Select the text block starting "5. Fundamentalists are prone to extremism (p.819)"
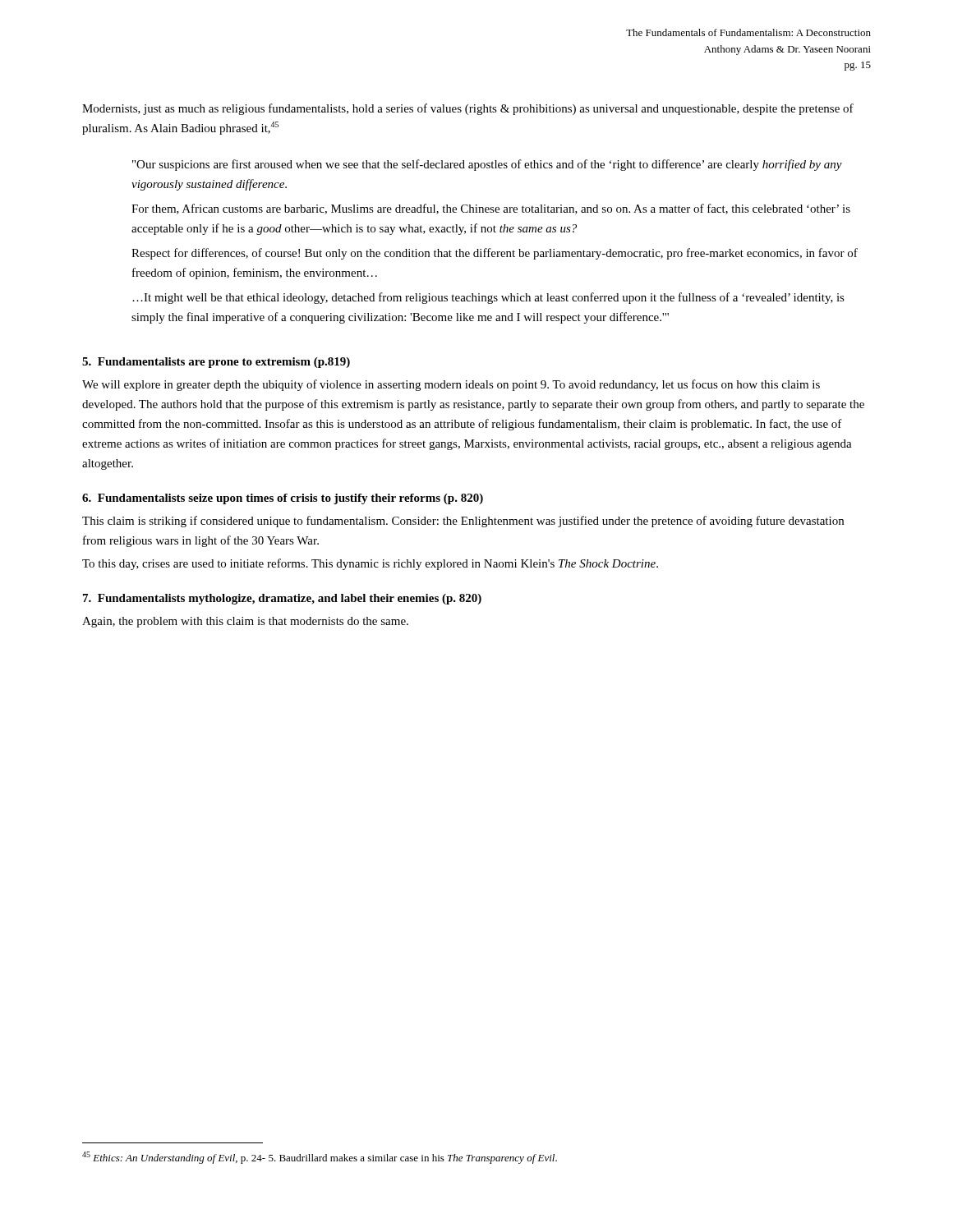This screenshot has height=1232, width=953. click(x=476, y=414)
